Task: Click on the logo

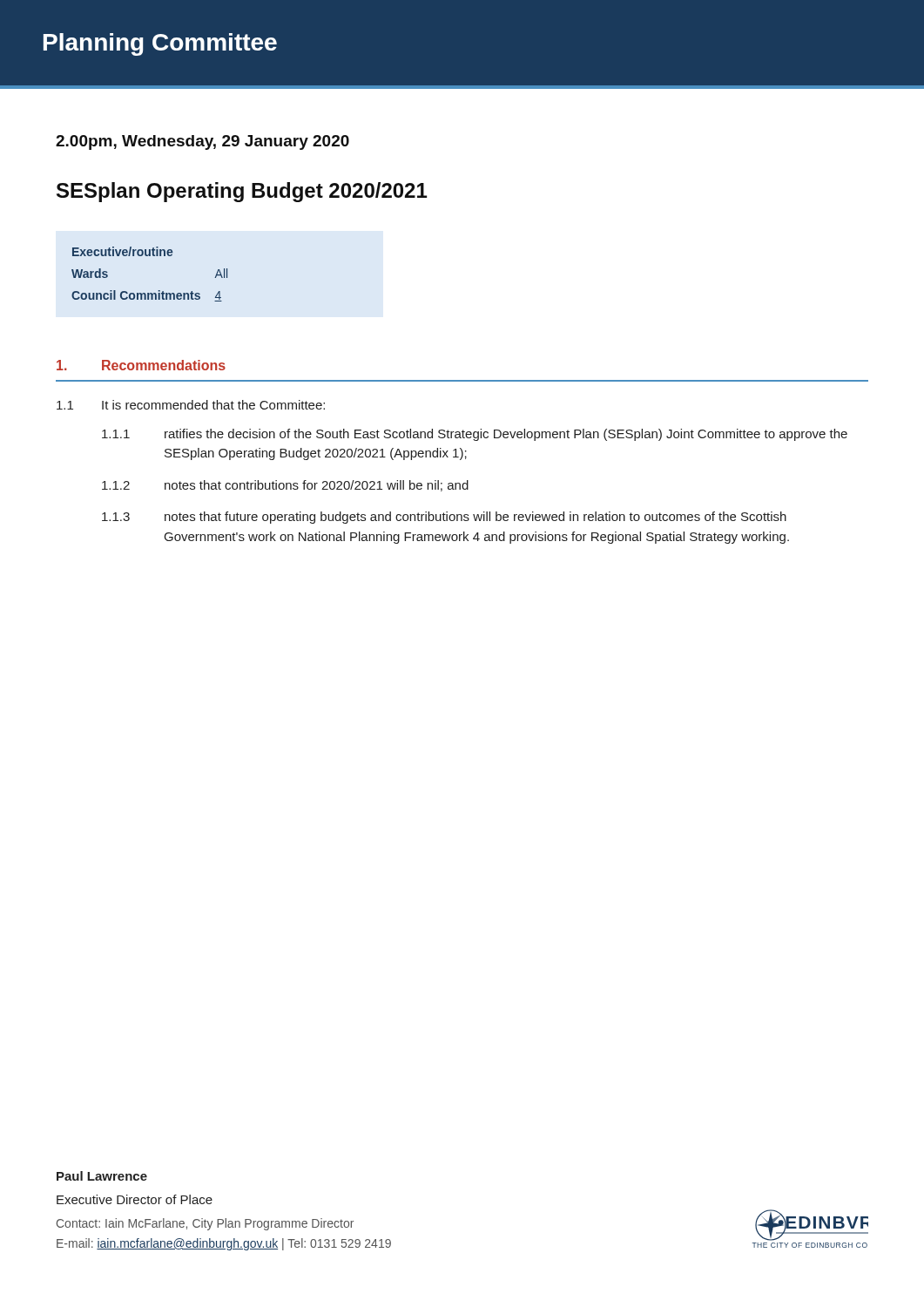Action: (x=804, y=1237)
